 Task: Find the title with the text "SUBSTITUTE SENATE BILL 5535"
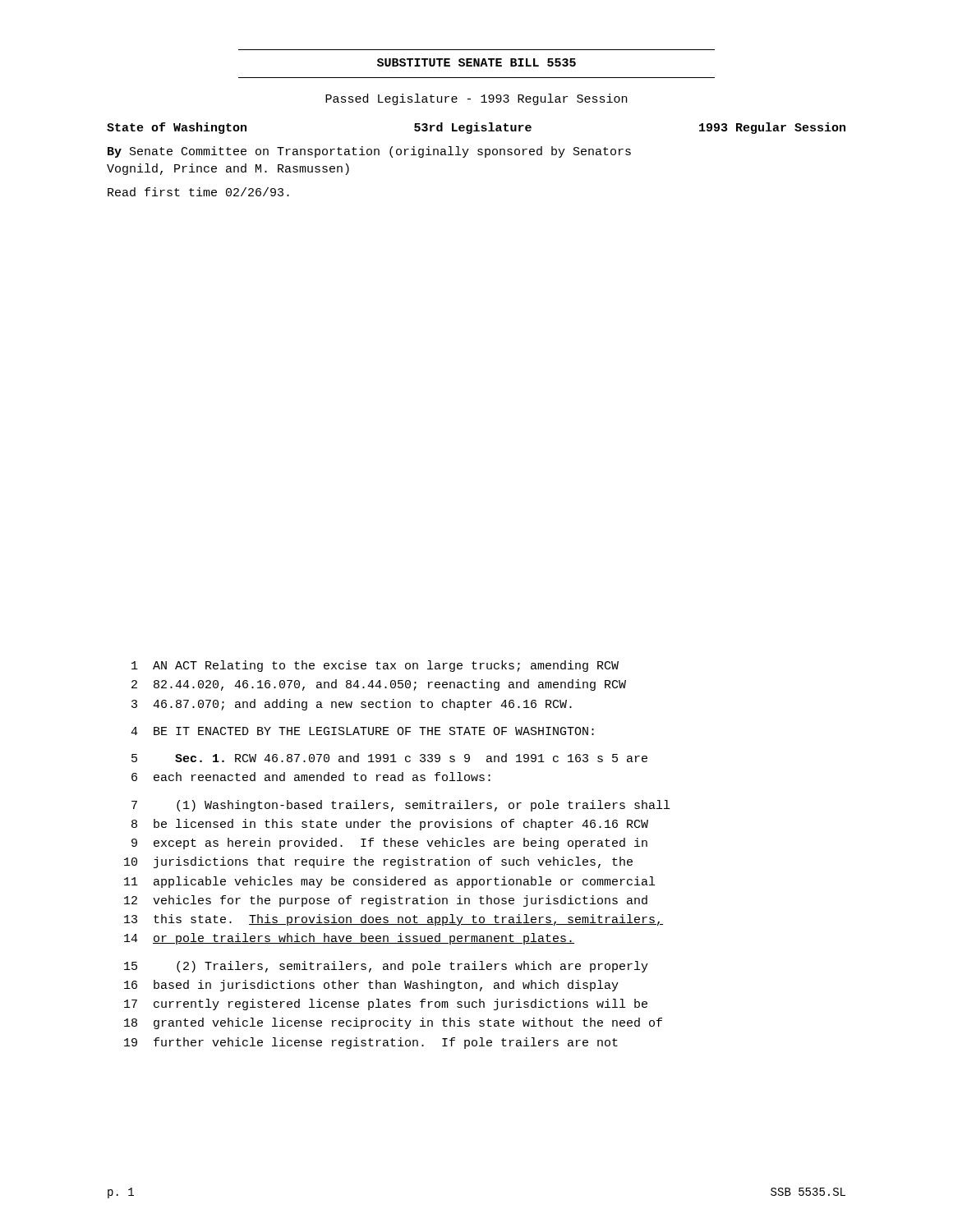coord(476,64)
